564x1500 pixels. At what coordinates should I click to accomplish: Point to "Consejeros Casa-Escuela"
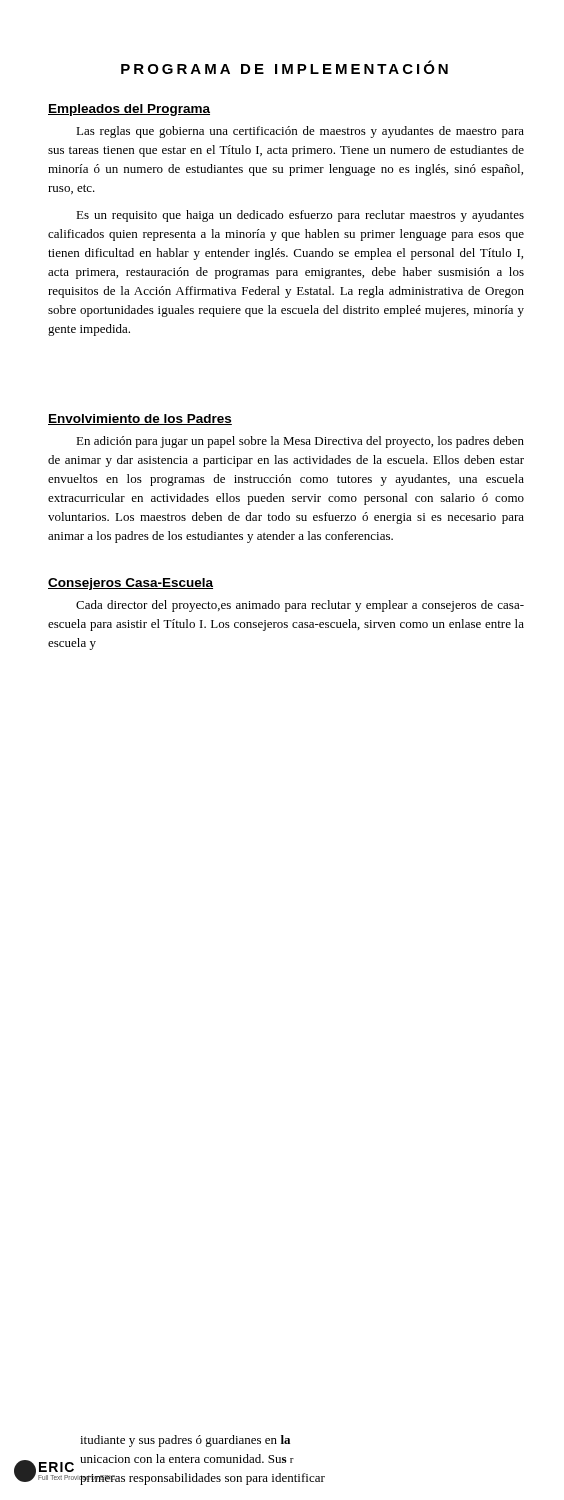pyautogui.click(x=131, y=583)
